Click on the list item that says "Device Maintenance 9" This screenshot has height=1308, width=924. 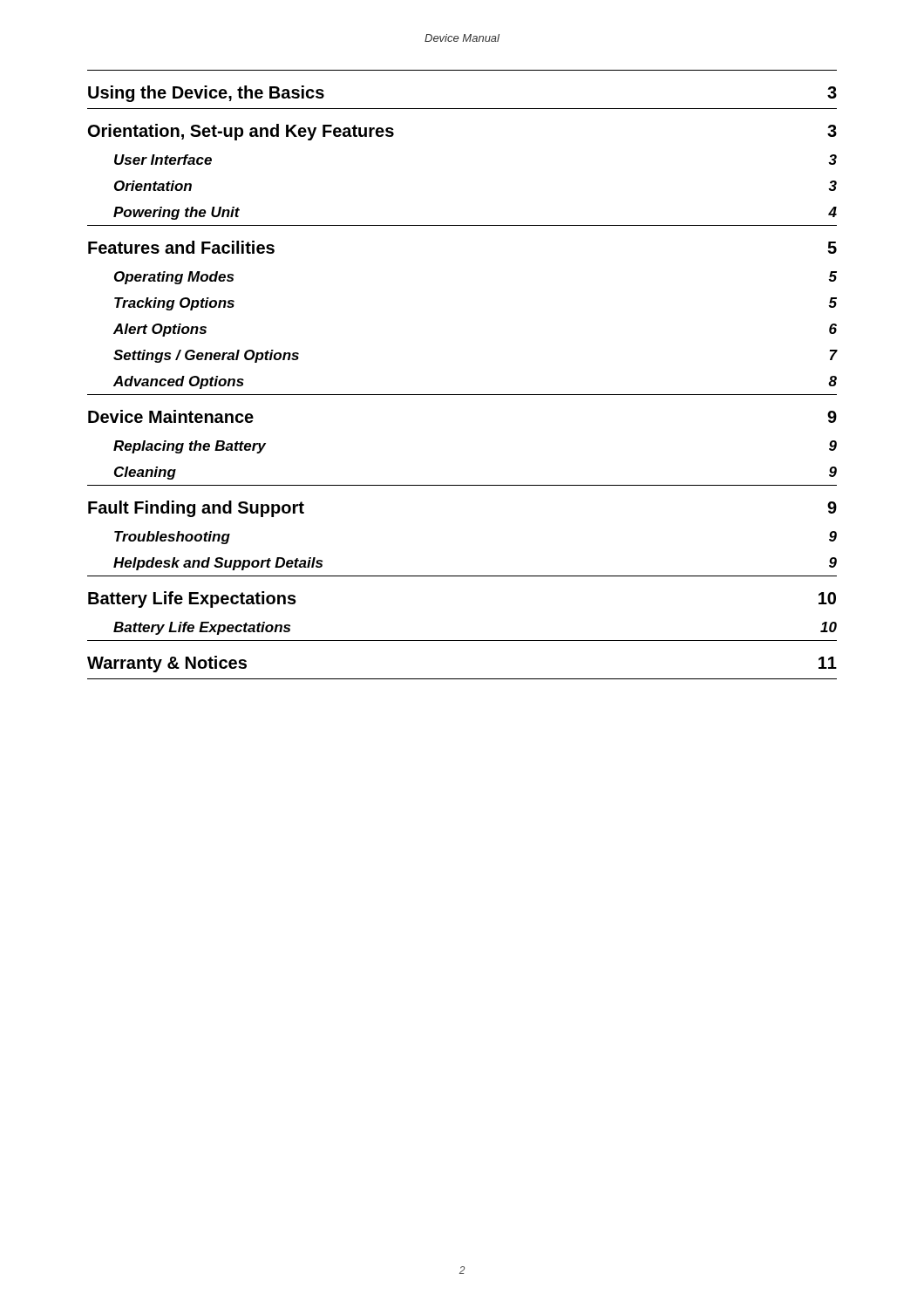169,416
